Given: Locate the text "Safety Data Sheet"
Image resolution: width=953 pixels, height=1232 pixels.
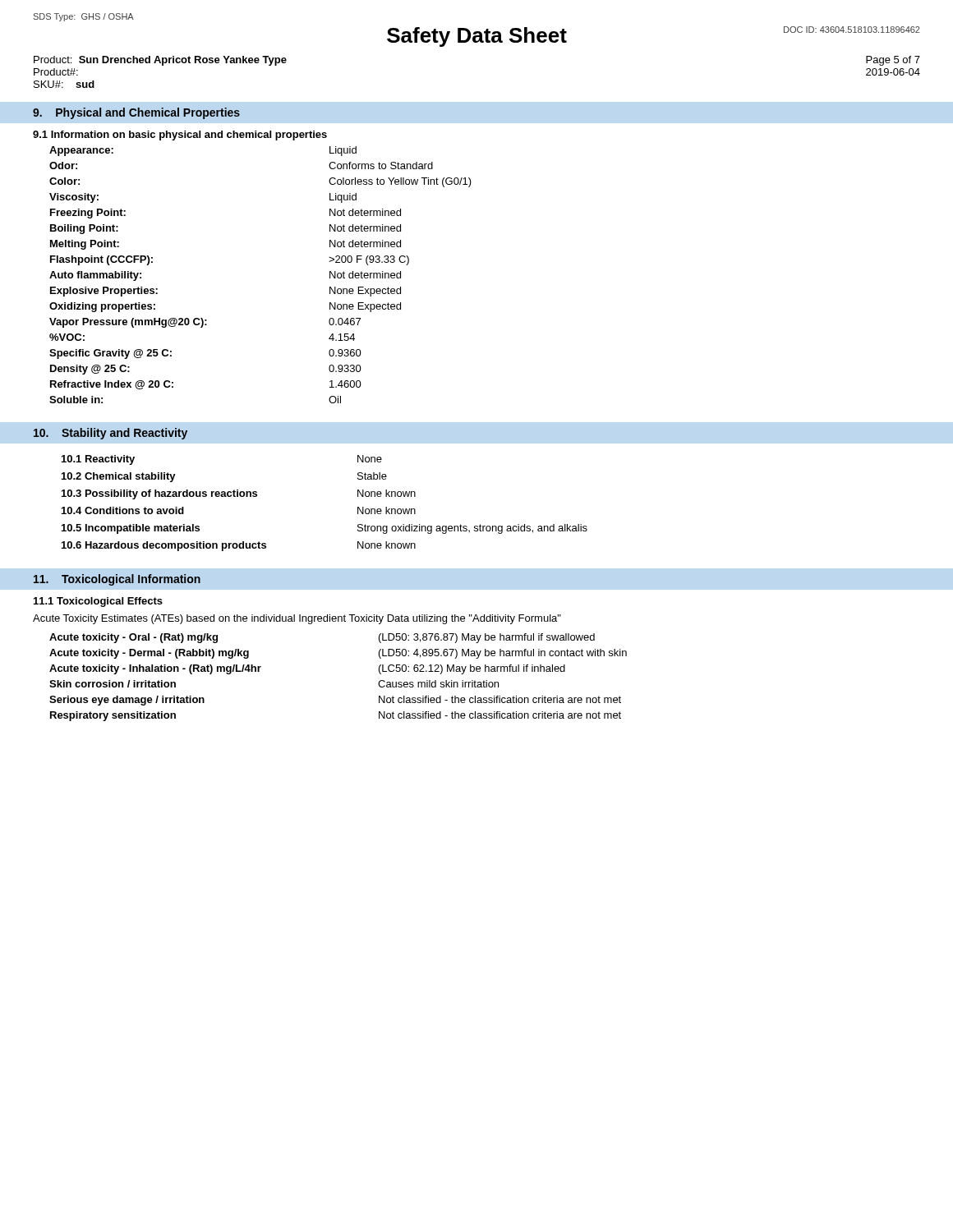Looking at the screenshot, I should coord(476,35).
